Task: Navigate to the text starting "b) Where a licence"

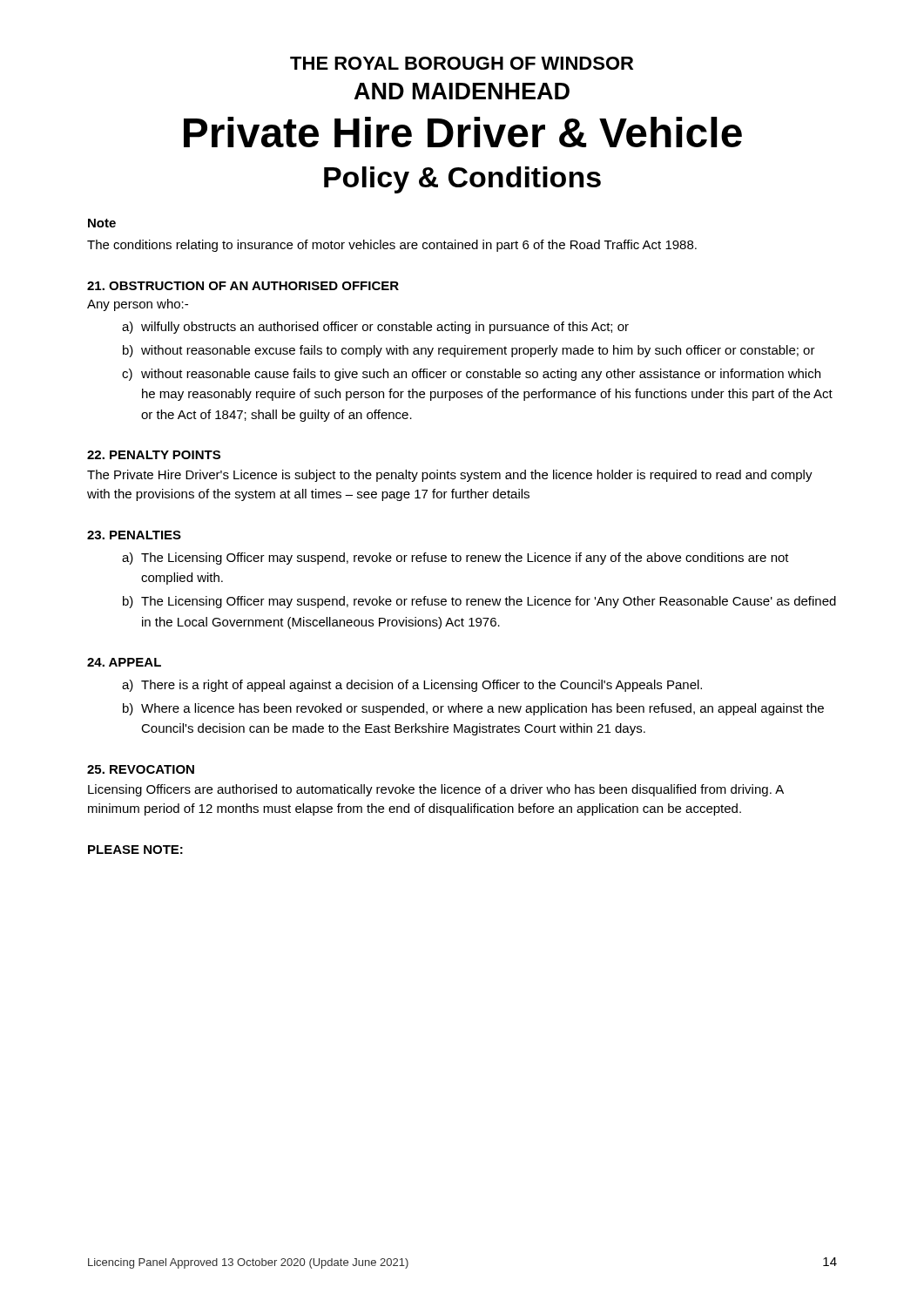Action: tap(473, 717)
